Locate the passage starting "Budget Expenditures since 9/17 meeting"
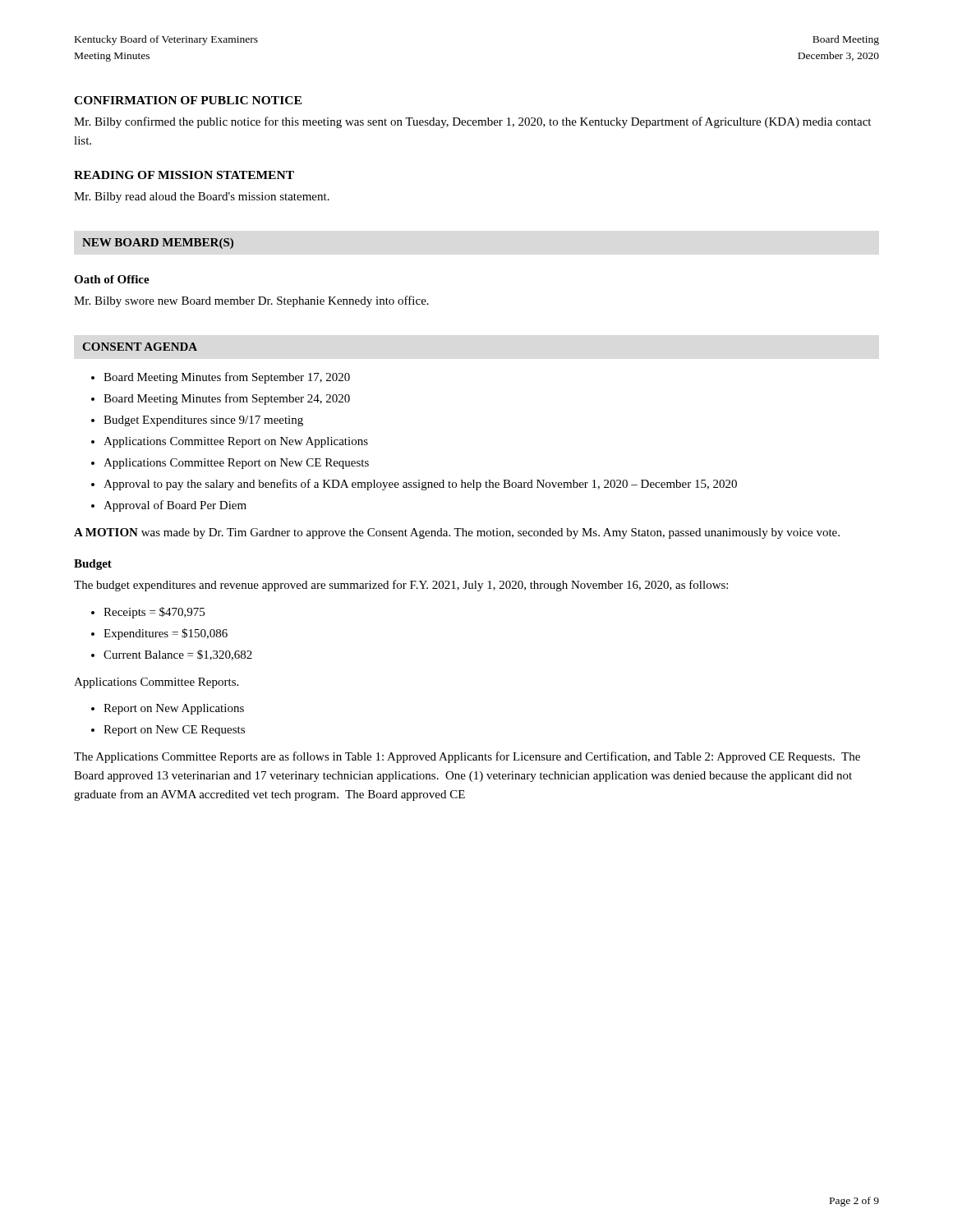Image resolution: width=953 pixels, height=1232 pixels. coord(203,420)
